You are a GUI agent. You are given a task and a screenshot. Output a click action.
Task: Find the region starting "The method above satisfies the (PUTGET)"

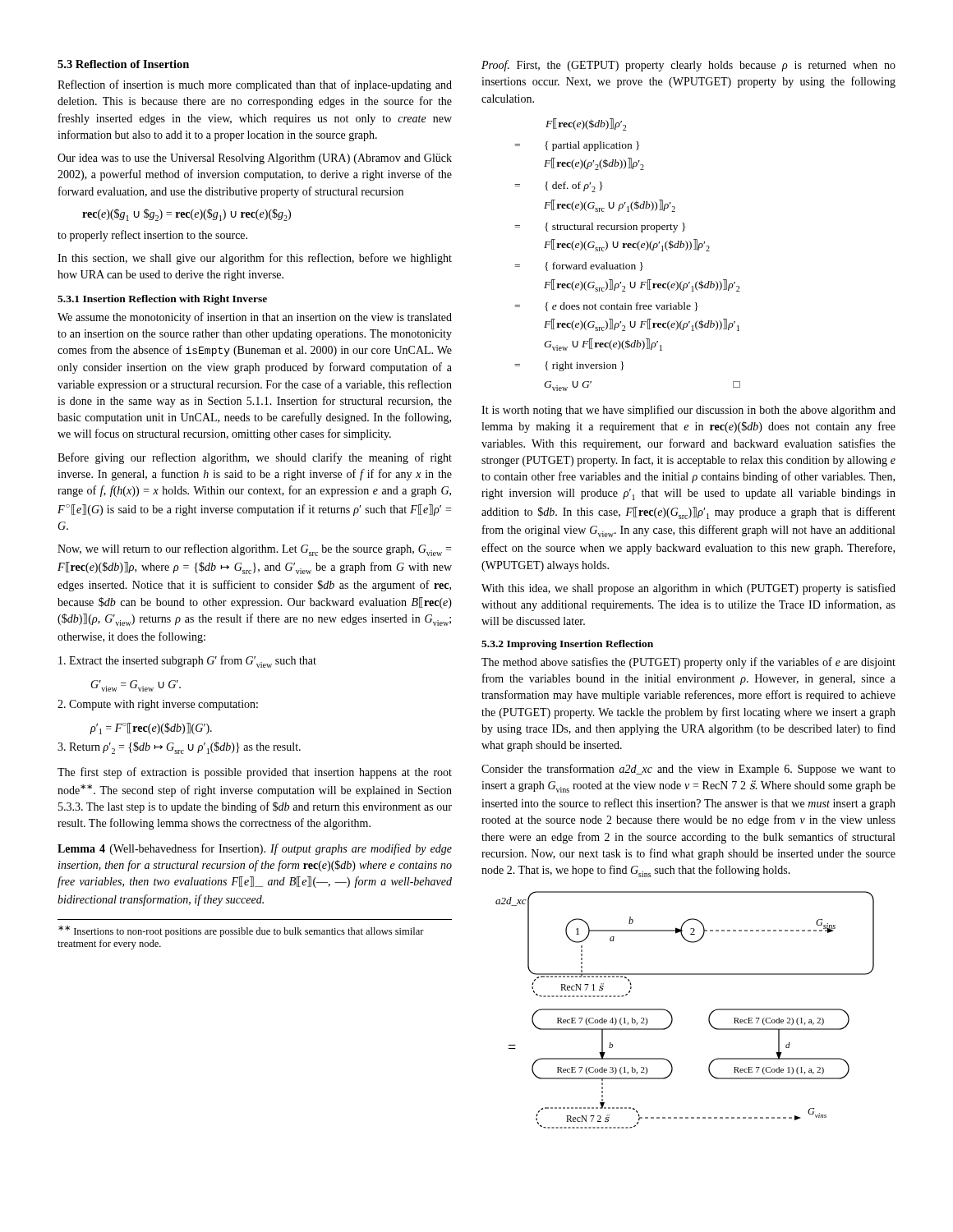point(688,704)
